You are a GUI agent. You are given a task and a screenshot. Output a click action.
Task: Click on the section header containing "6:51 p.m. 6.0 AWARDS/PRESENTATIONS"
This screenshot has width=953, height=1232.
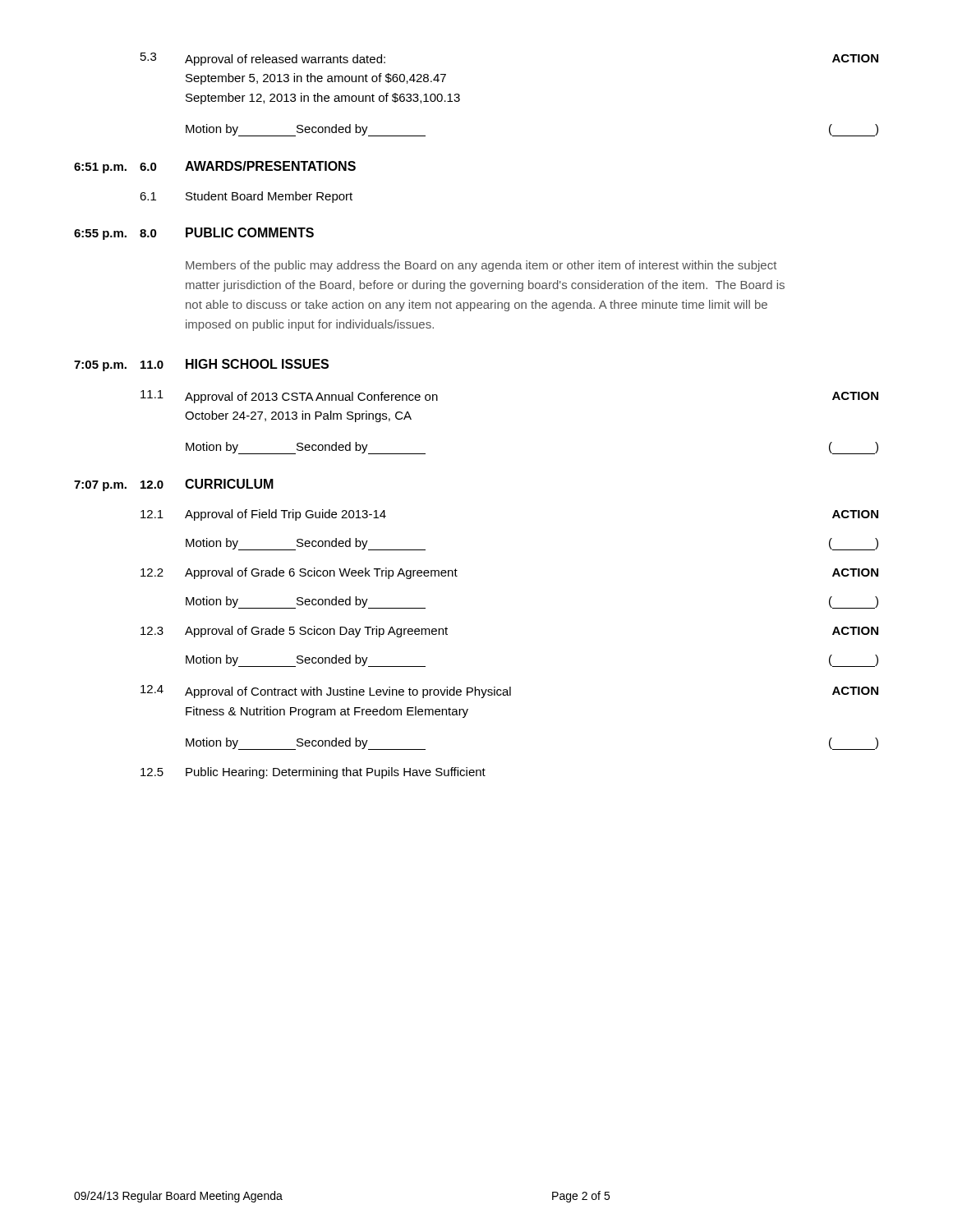click(x=215, y=167)
